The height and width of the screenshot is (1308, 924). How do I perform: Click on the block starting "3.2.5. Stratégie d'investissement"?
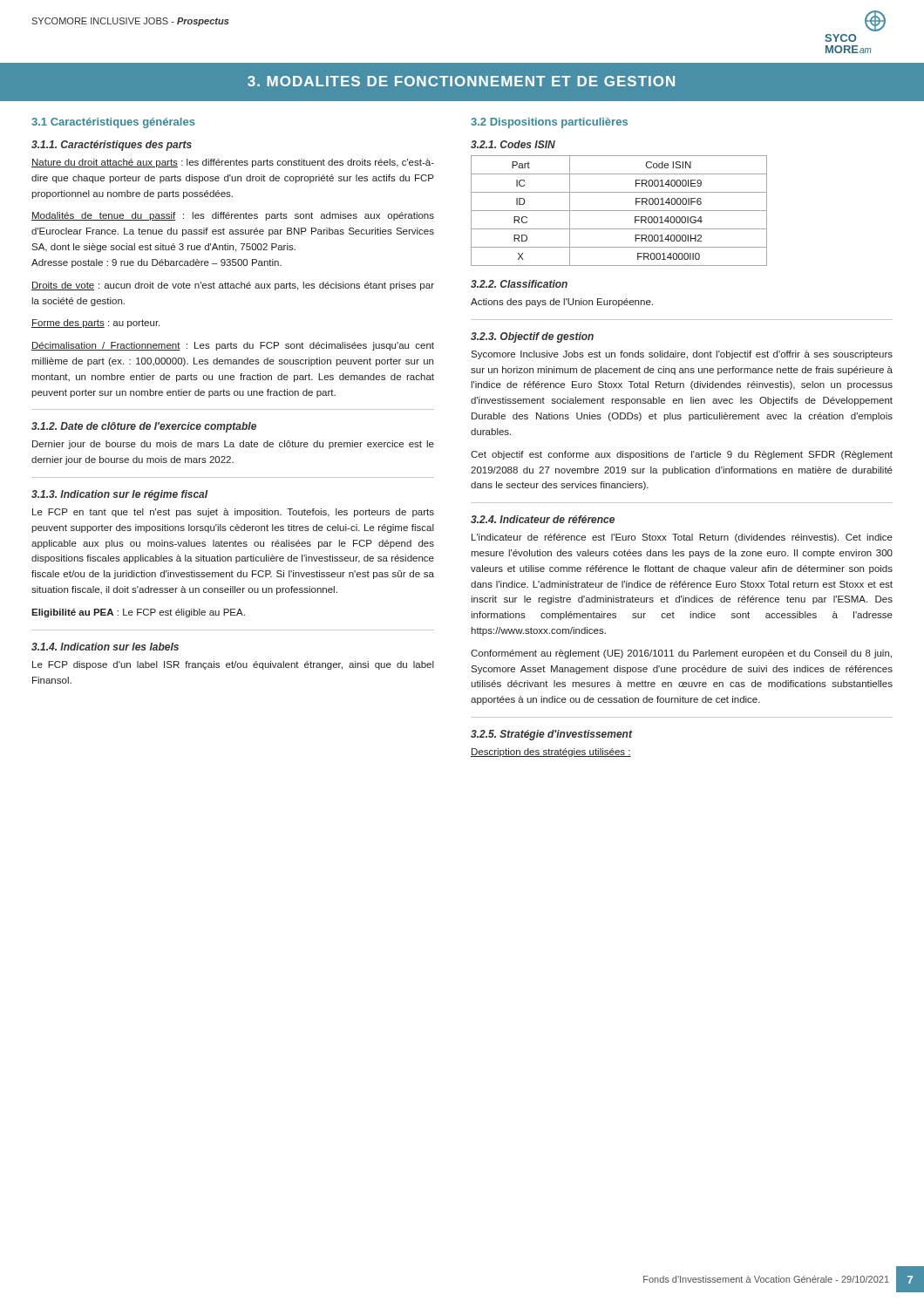coord(551,734)
